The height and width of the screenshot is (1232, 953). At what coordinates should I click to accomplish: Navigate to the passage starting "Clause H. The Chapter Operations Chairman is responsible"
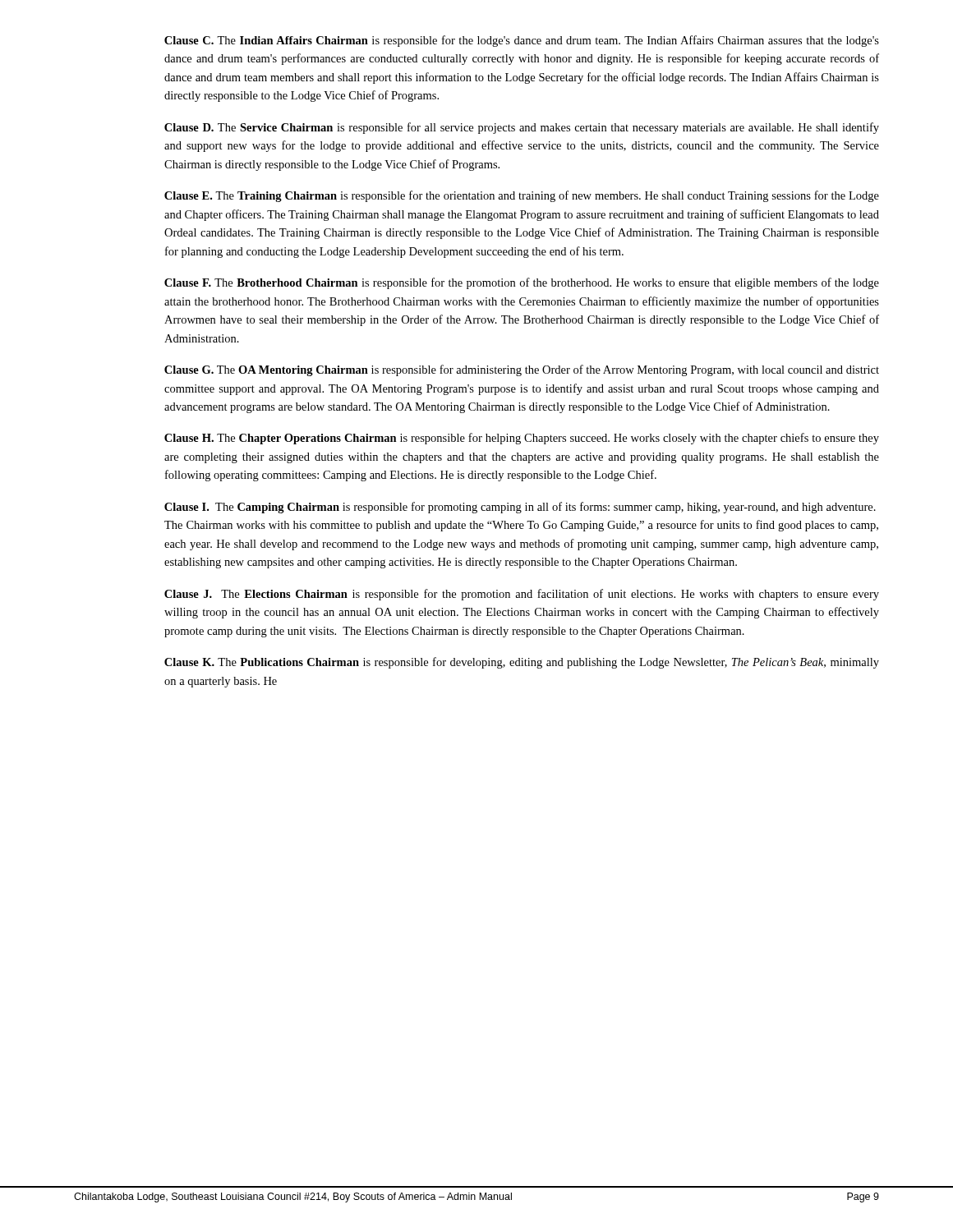(x=522, y=457)
